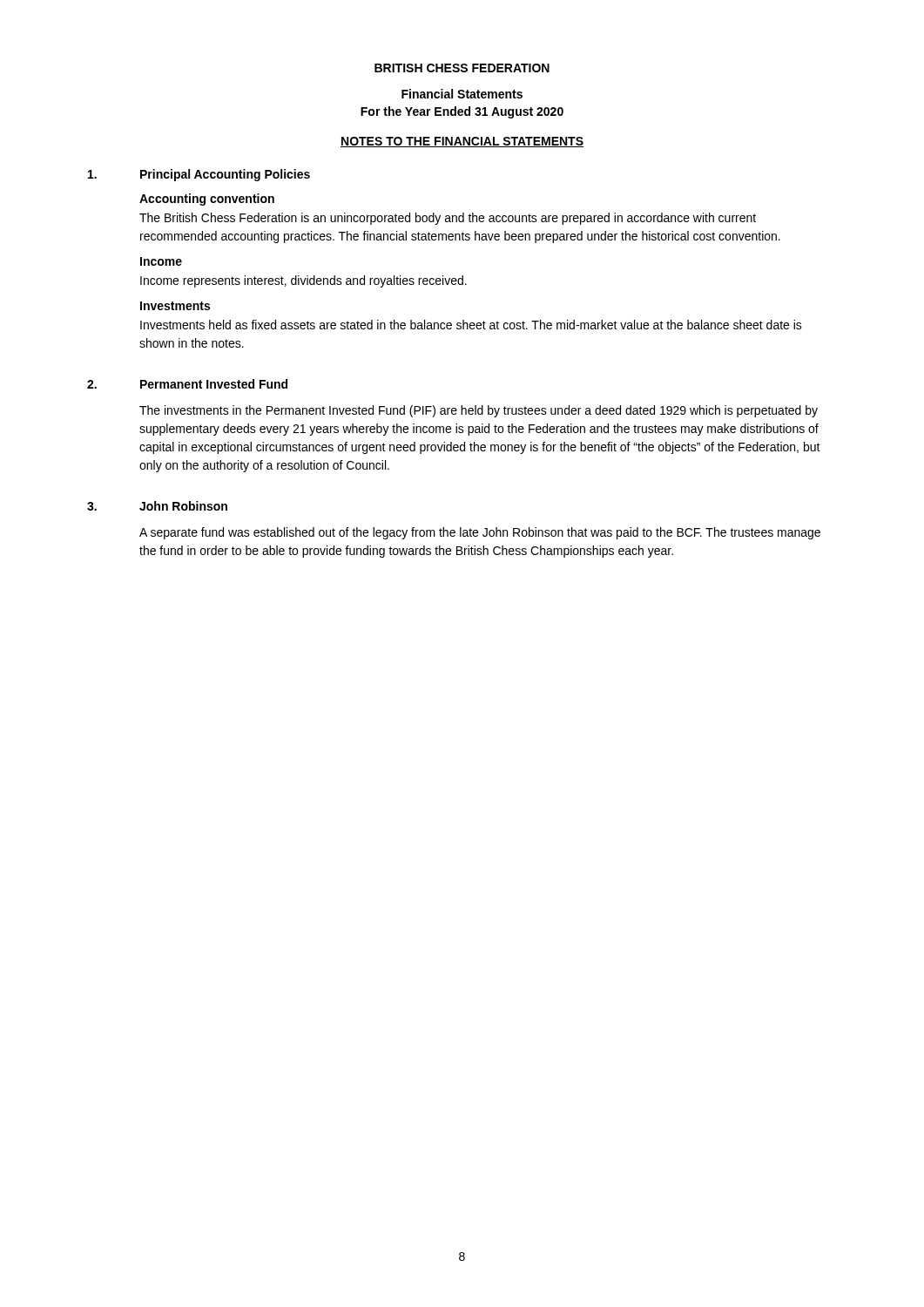This screenshot has height=1307, width=924.
Task: Point to the block beginning "Income Income represents interest, dividends and royalties"
Action: [161, 261]
